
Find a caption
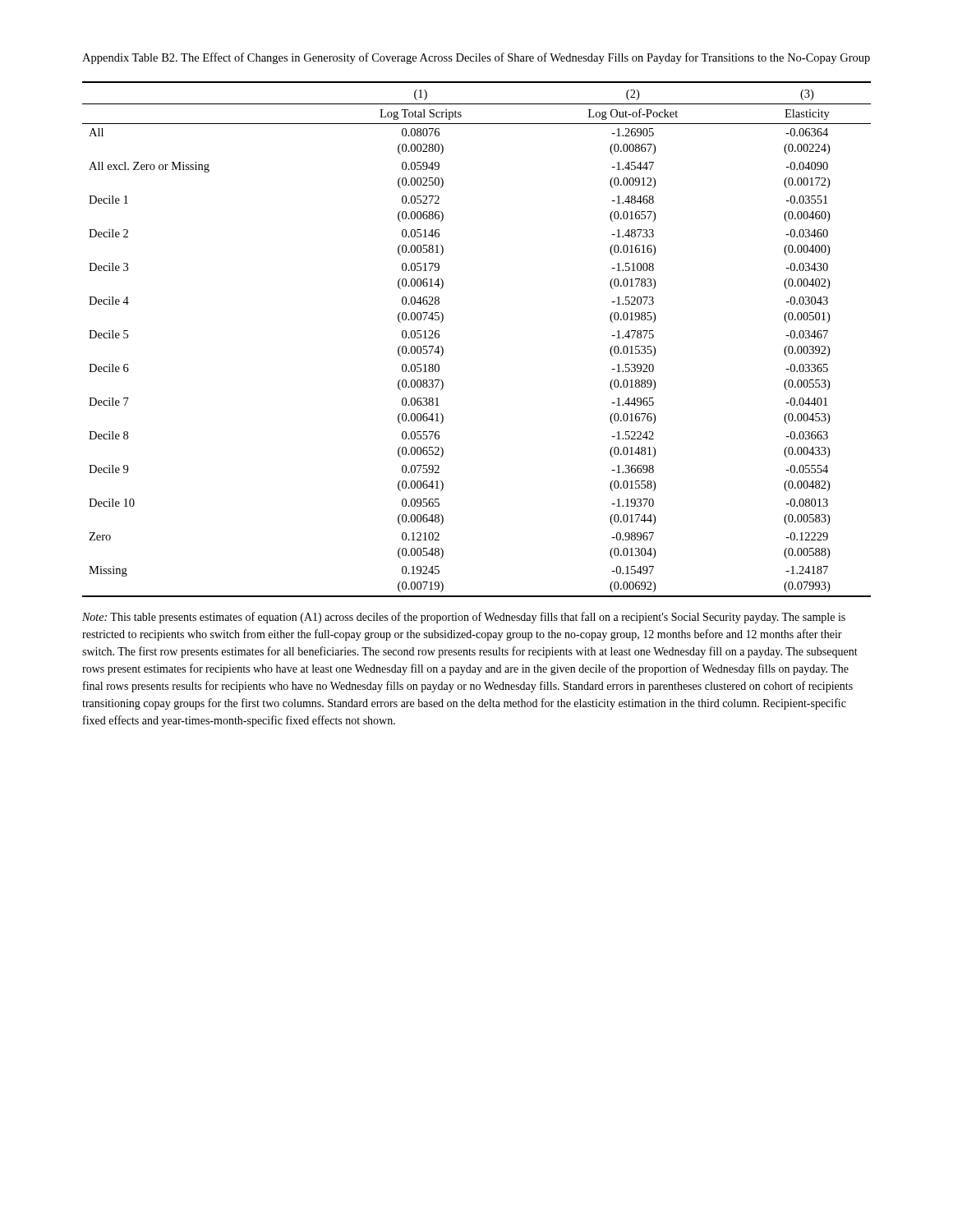pyautogui.click(x=476, y=57)
